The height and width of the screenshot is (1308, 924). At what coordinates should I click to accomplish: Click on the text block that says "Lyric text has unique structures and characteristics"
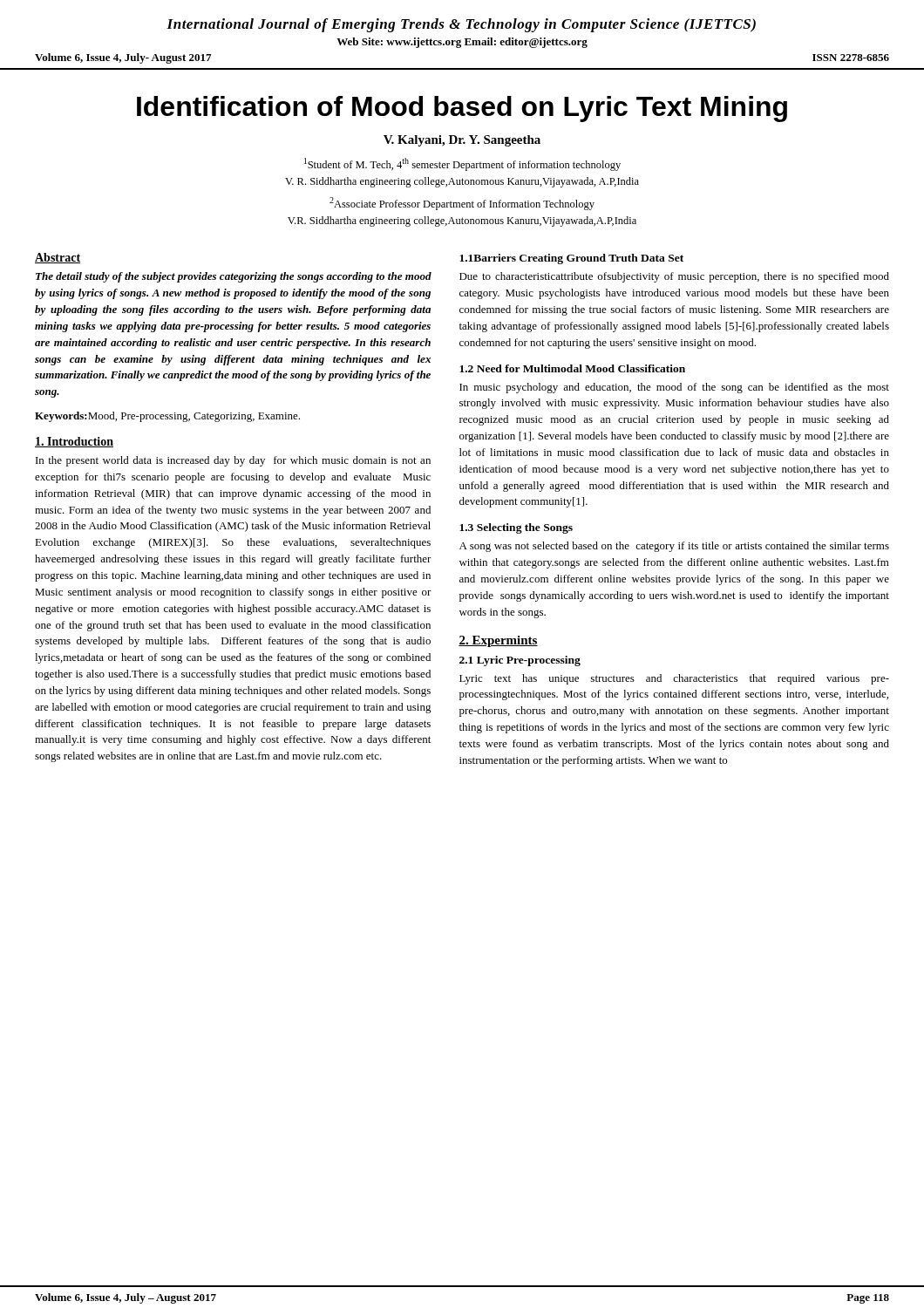point(674,719)
